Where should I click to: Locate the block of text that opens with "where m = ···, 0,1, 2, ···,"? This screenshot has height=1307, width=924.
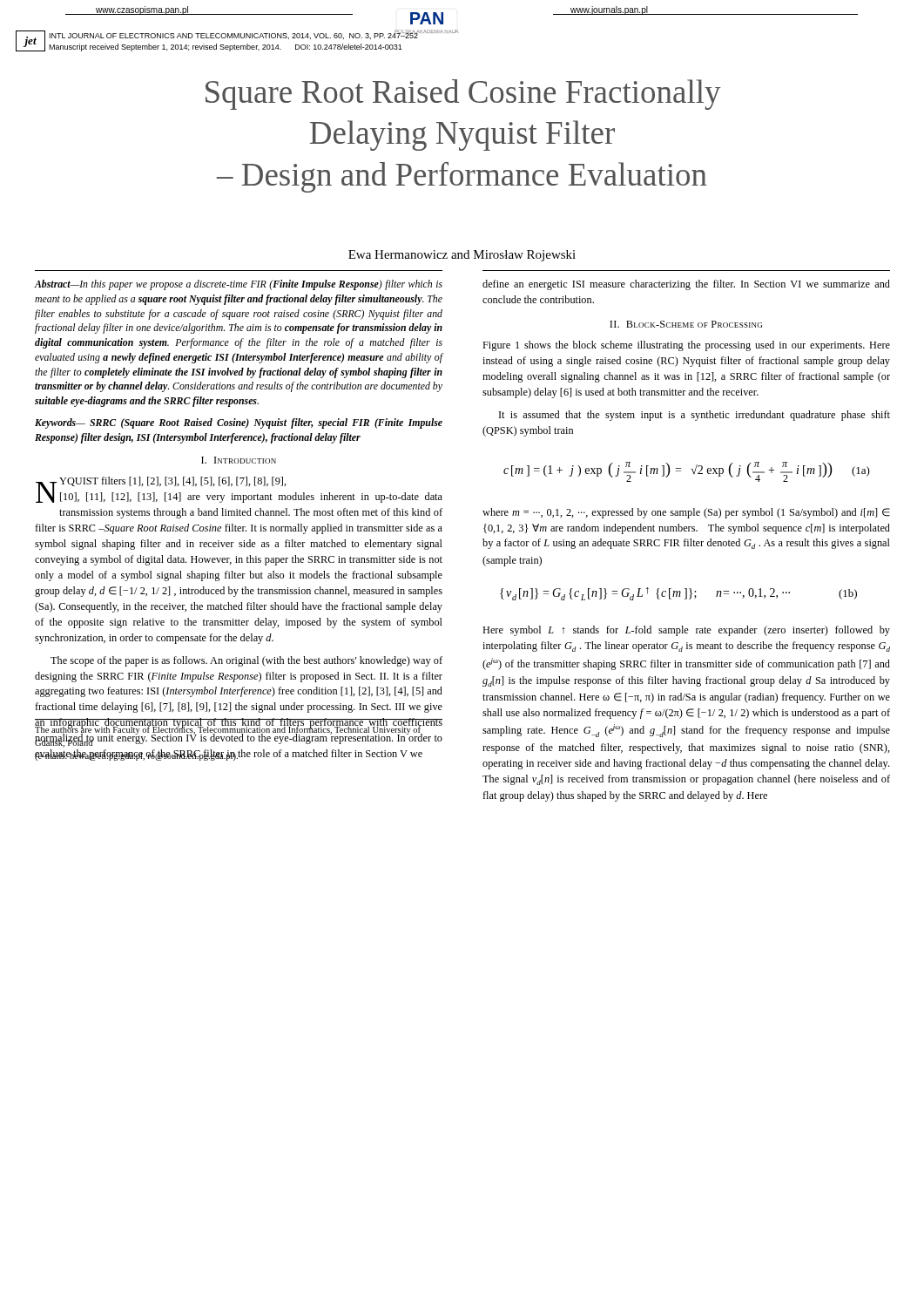coord(686,537)
